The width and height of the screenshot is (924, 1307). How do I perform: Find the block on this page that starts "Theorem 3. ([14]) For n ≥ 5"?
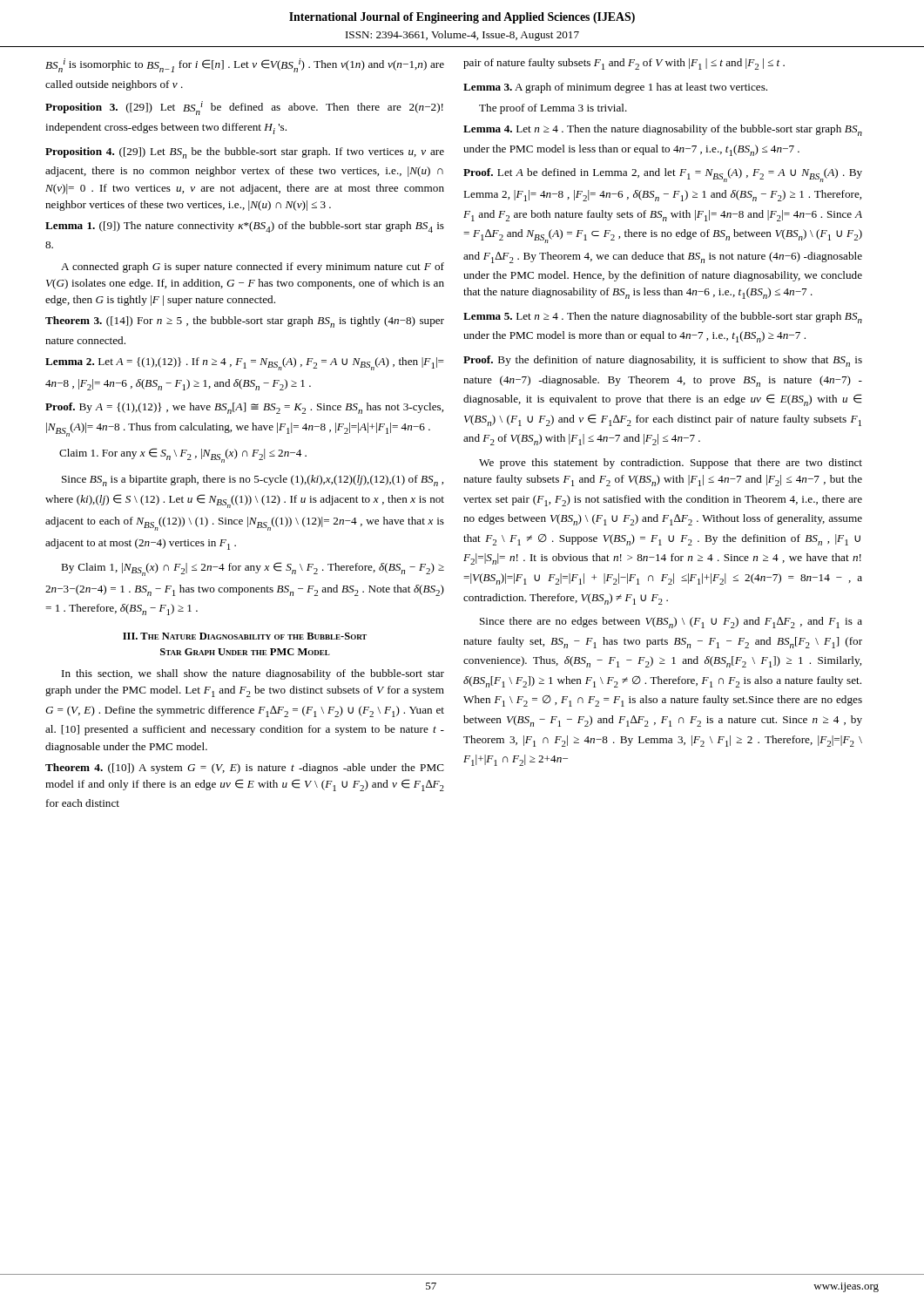tap(245, 330)
